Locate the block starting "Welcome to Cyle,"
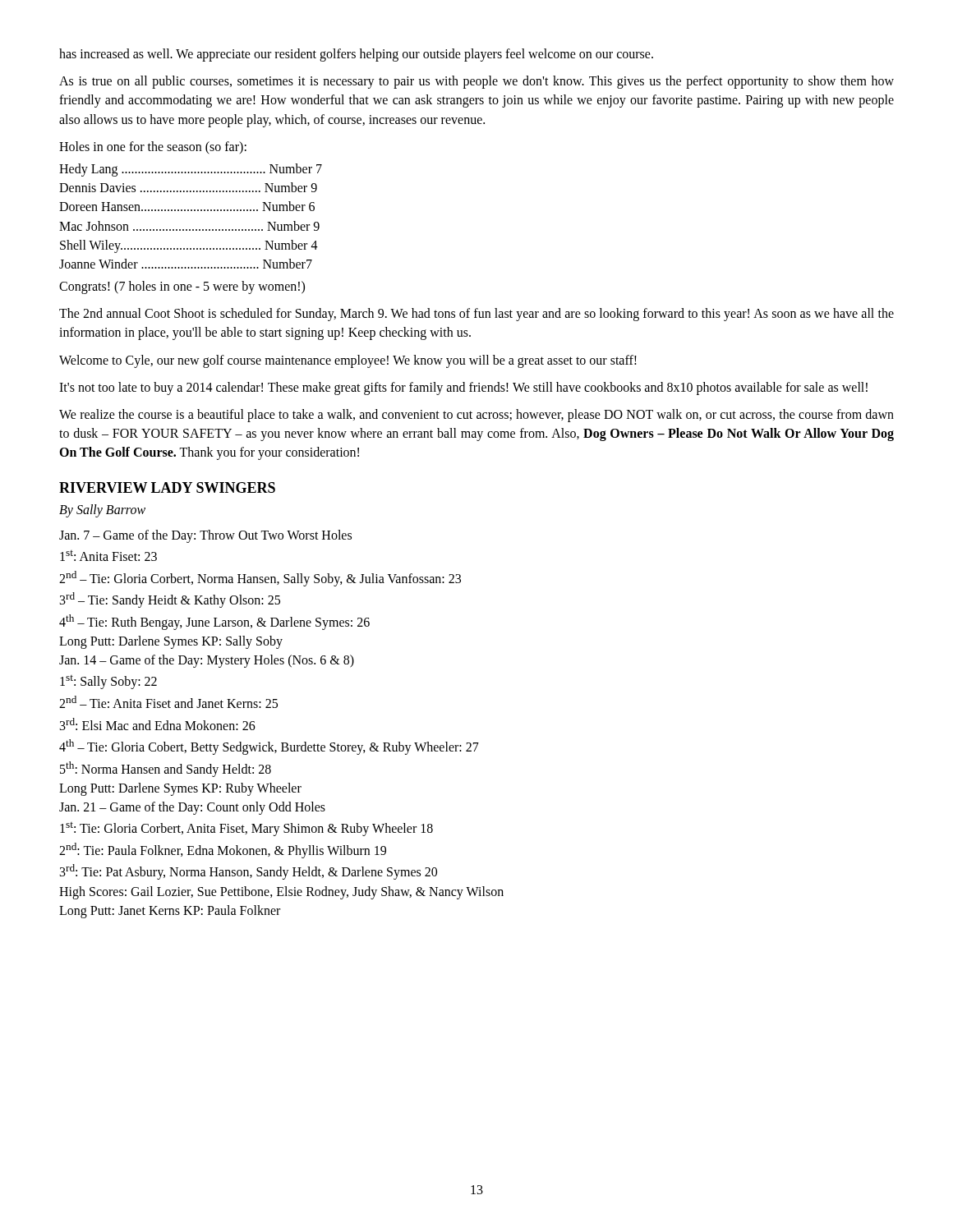The image size is (953, 1232). pos(476,360)
